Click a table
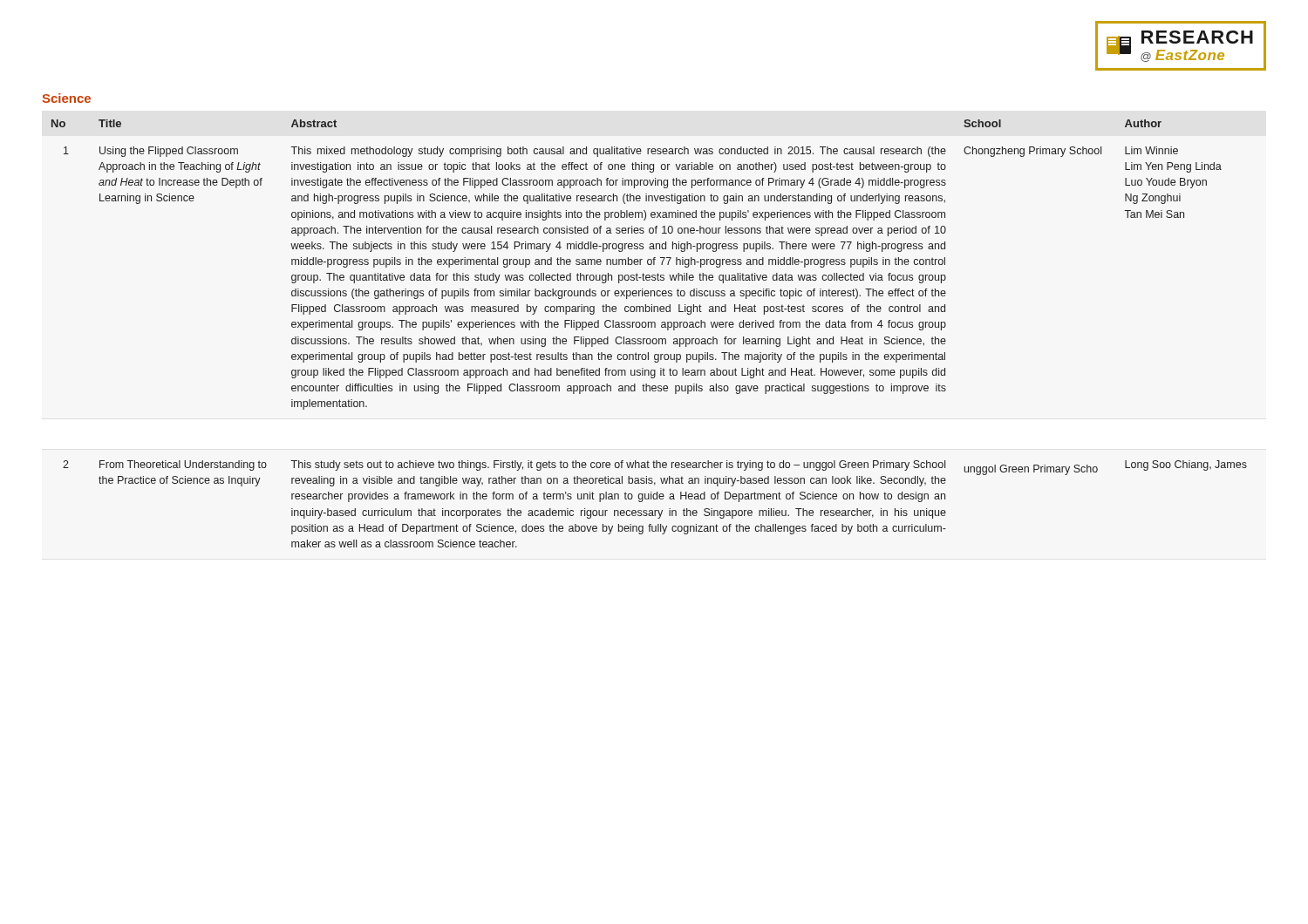Viewport: 1308px width, 924px height. [x=654, y=335]
